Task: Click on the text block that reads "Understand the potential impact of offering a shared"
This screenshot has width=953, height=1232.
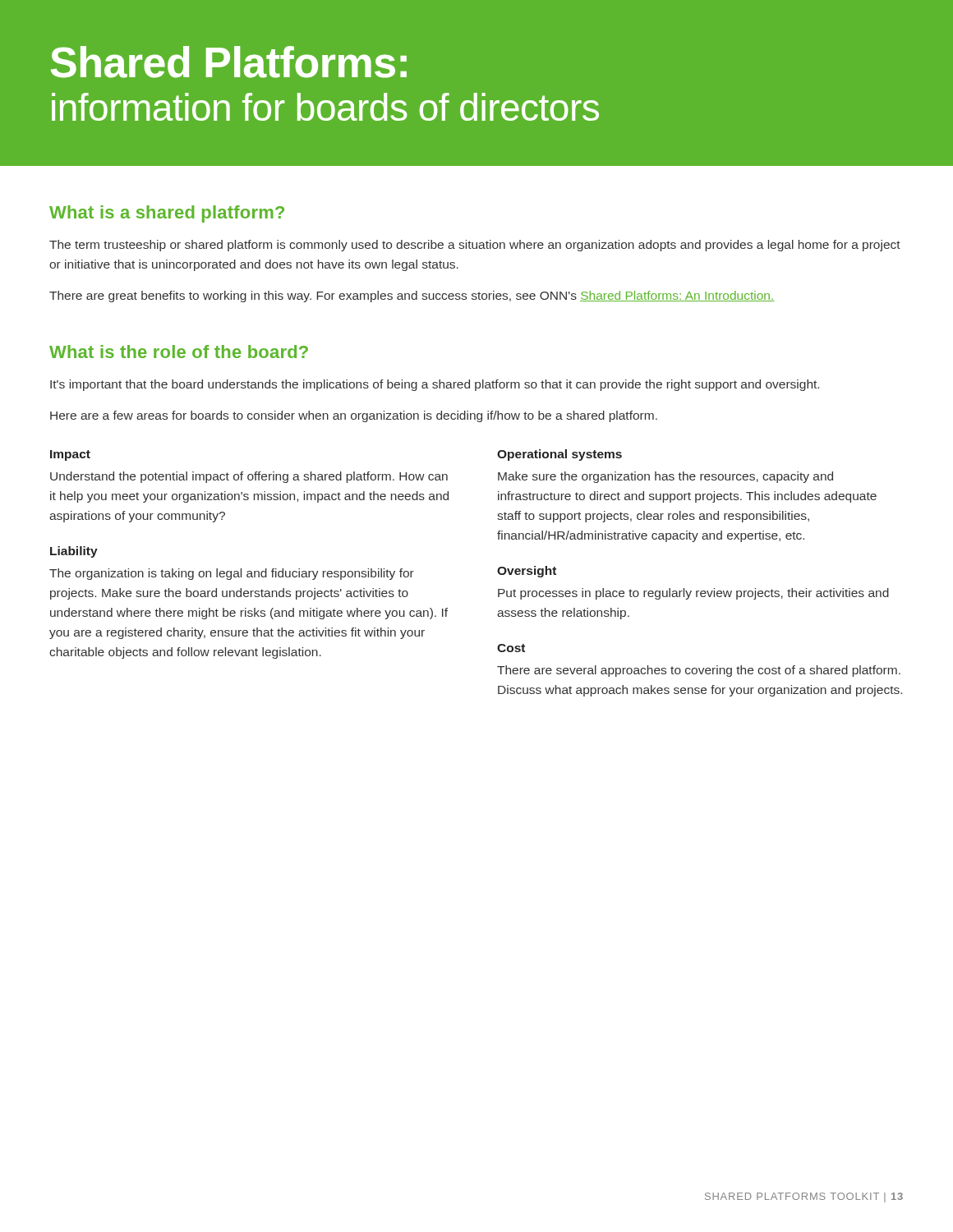Action: pyautogui.click(x=249, y=496)
